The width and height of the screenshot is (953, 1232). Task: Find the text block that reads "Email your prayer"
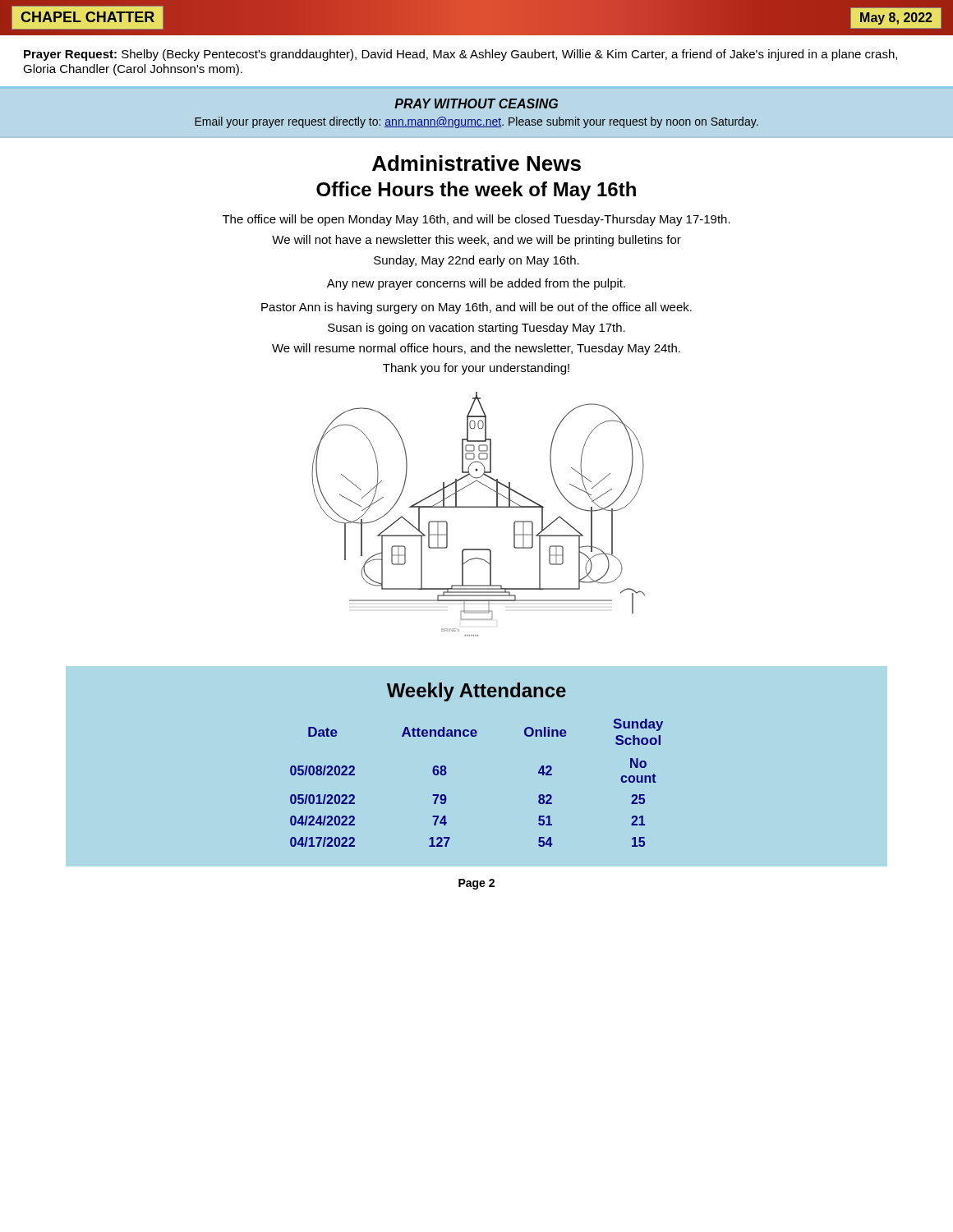tap(476, 122)
